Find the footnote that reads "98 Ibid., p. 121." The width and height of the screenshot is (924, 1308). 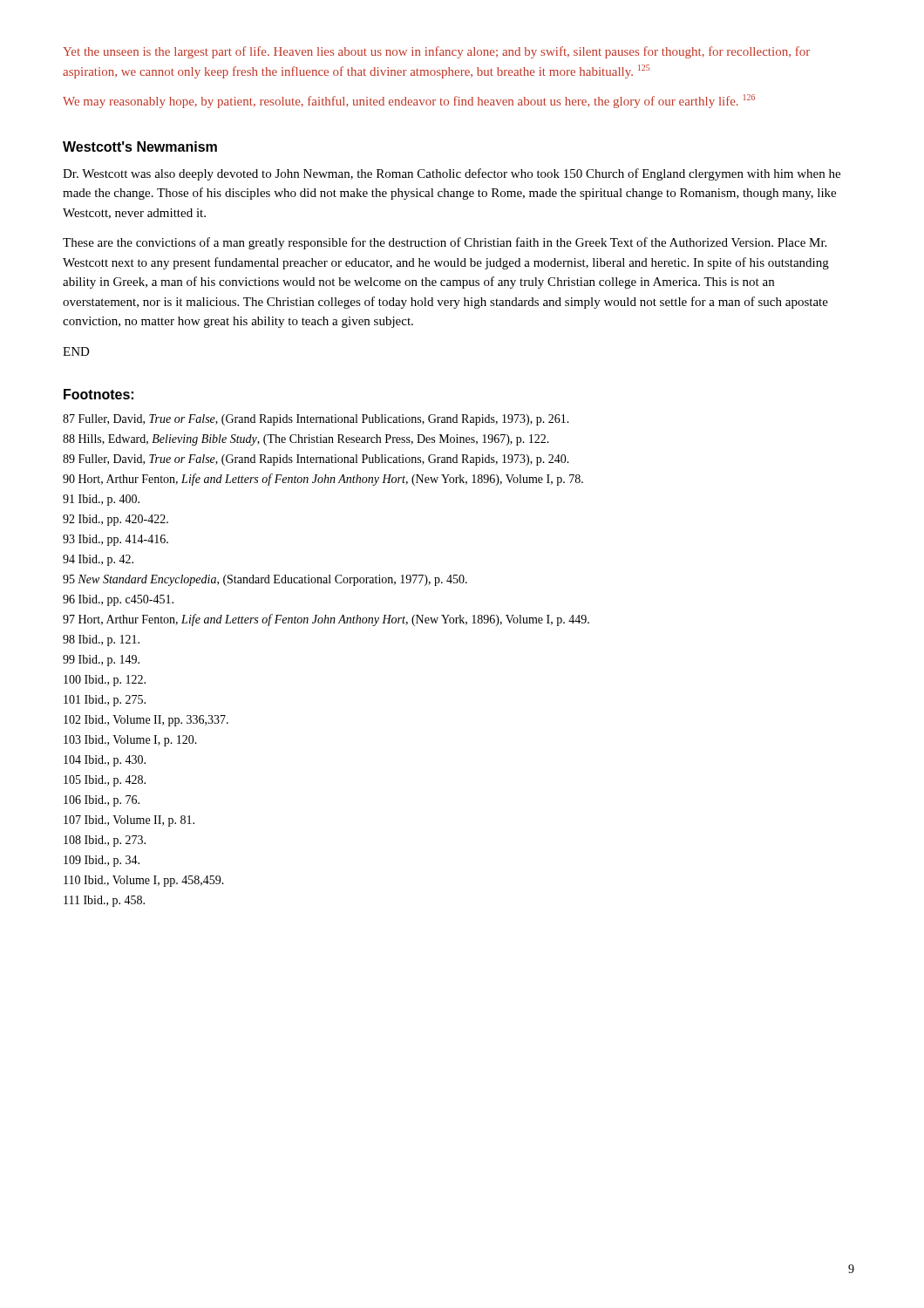point(102,640)
